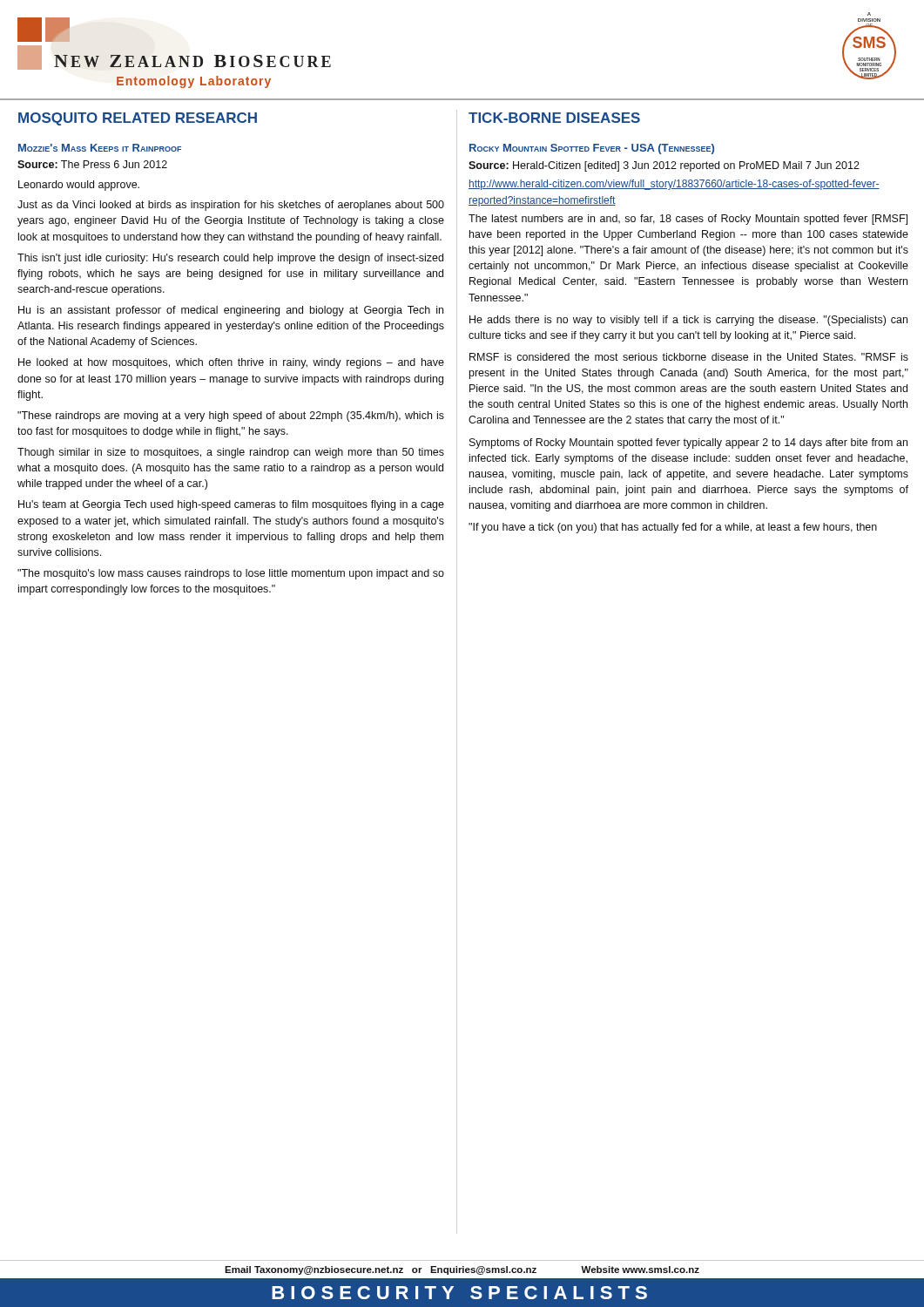Click the passage that begins "Source: The Press 6"
Viewport: 924px width, 1307px height.
pyautogui.click(x=231, y=377)
